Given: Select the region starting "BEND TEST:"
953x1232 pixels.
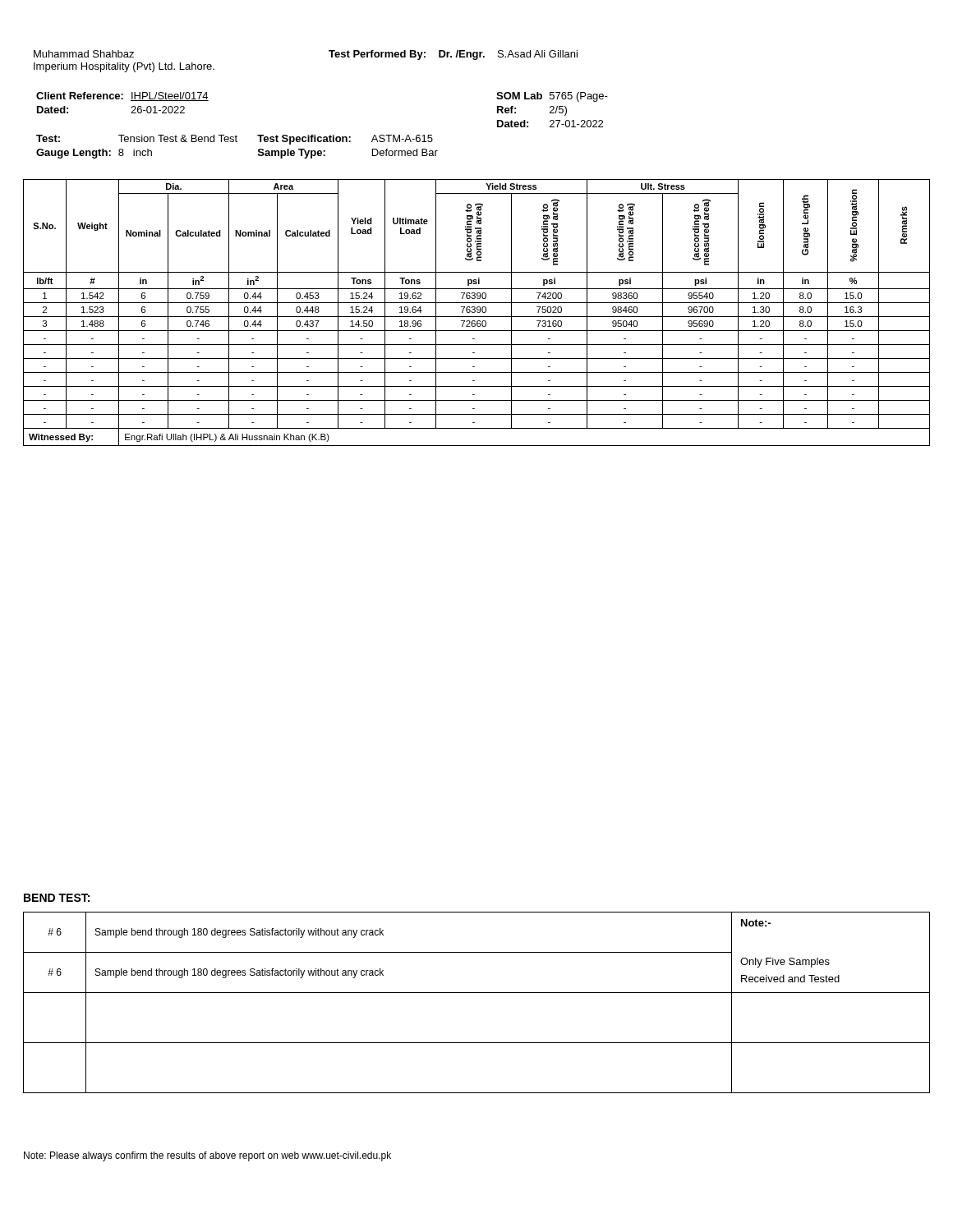Looking at the screenshot, I should point(57,898).
